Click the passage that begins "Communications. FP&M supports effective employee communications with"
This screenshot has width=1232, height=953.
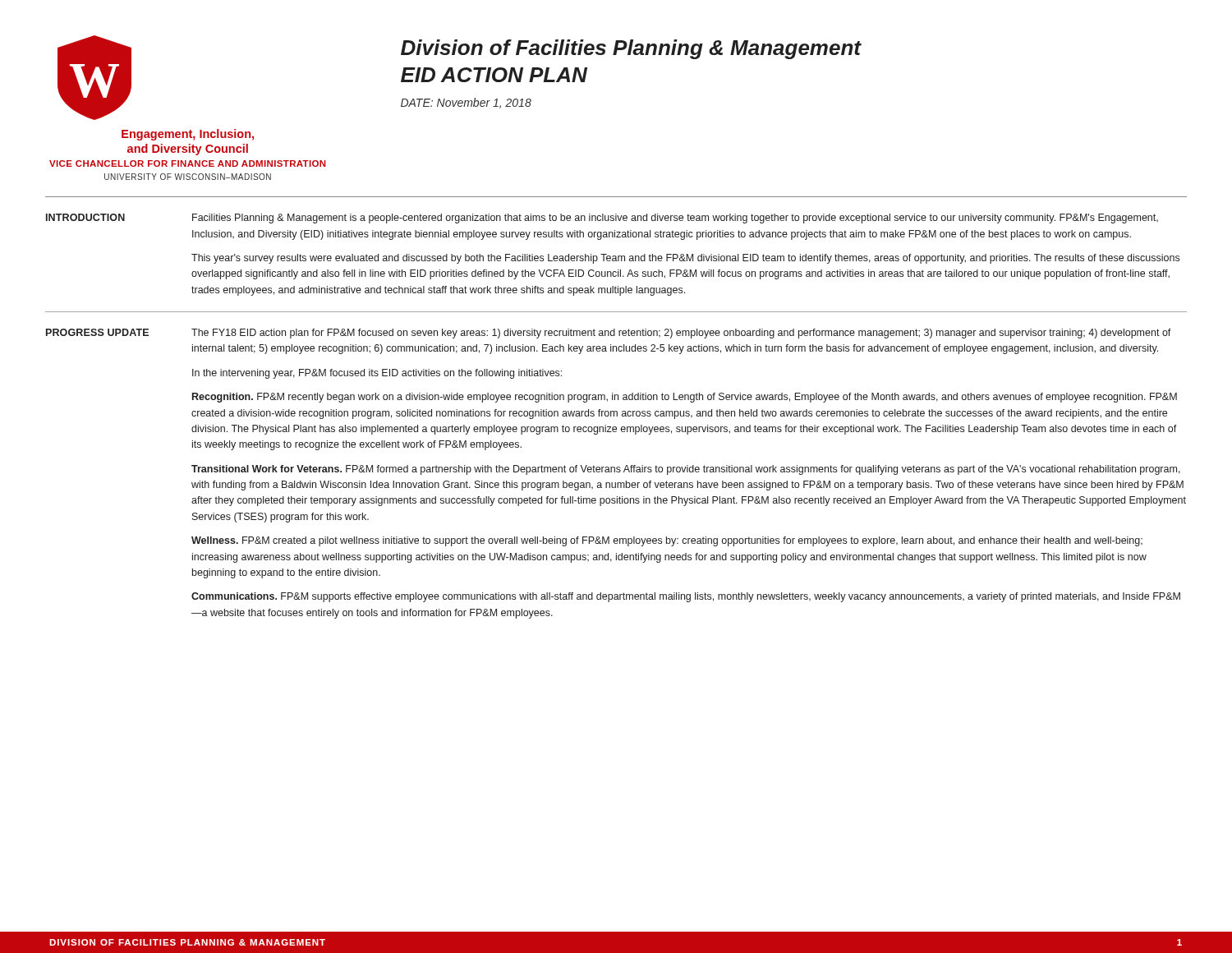(686, 605)
